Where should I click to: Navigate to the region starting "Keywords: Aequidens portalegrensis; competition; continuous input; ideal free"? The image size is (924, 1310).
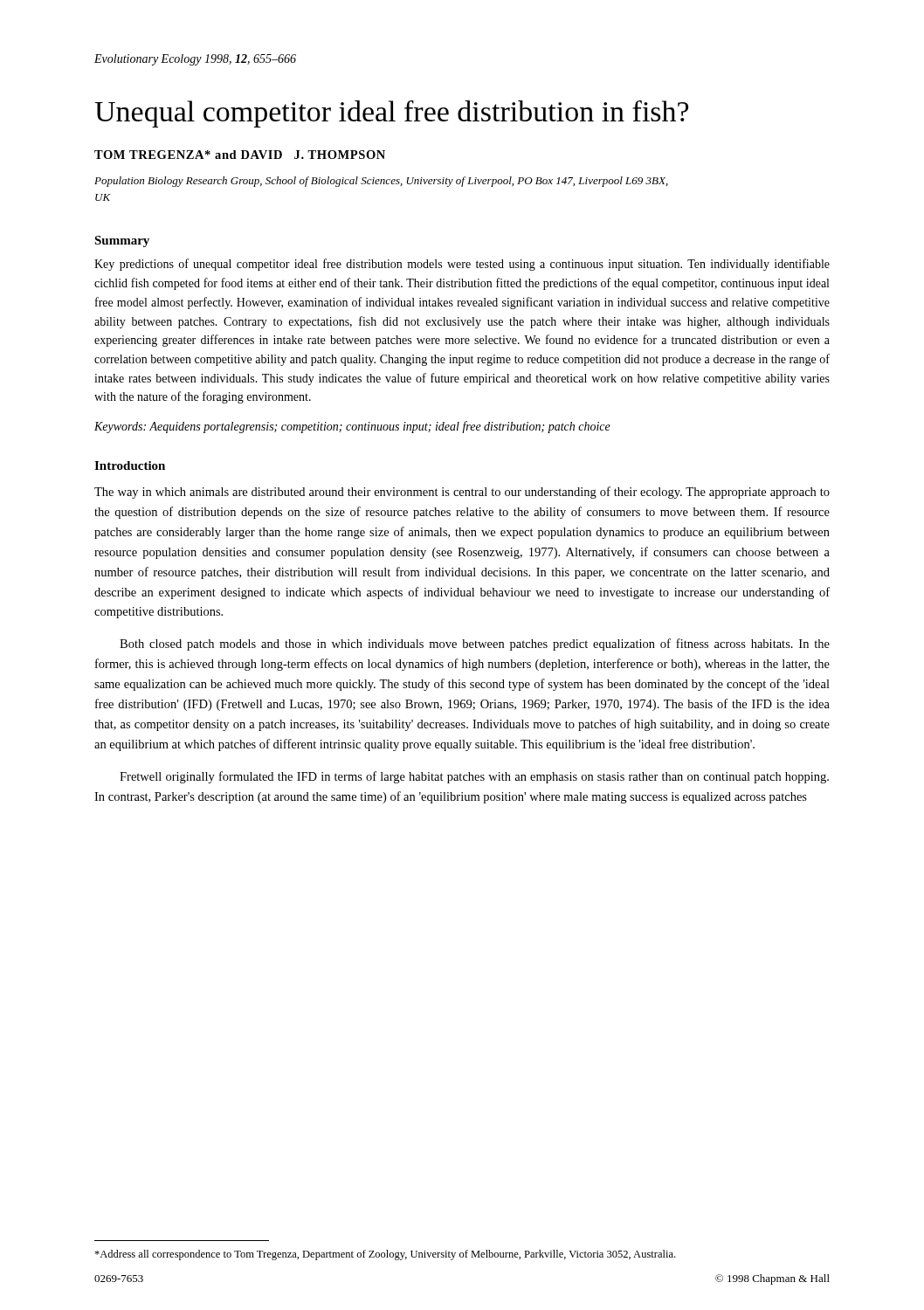click(352, 427)
